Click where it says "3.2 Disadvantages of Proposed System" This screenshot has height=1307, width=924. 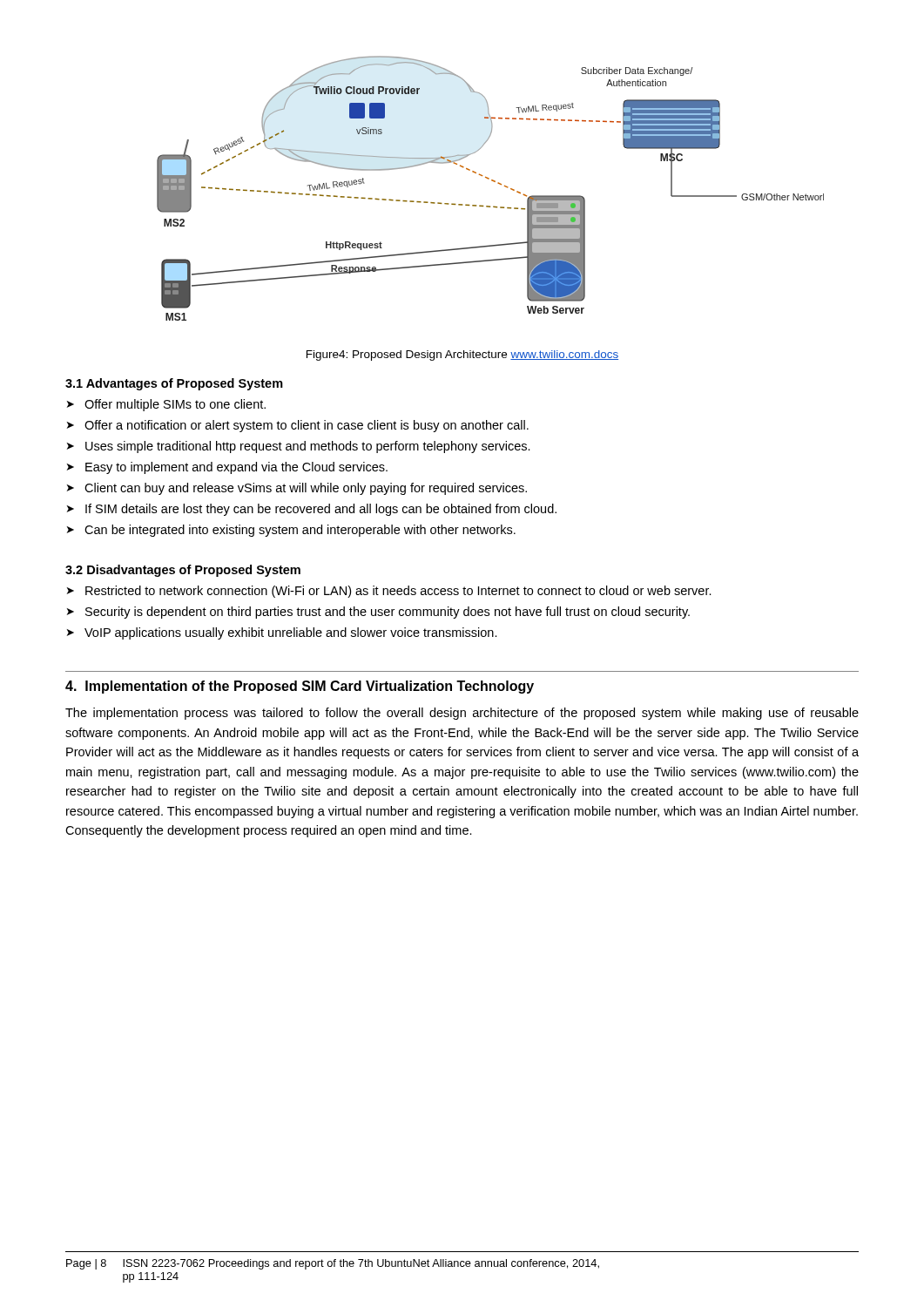click(x=183, y=570)
